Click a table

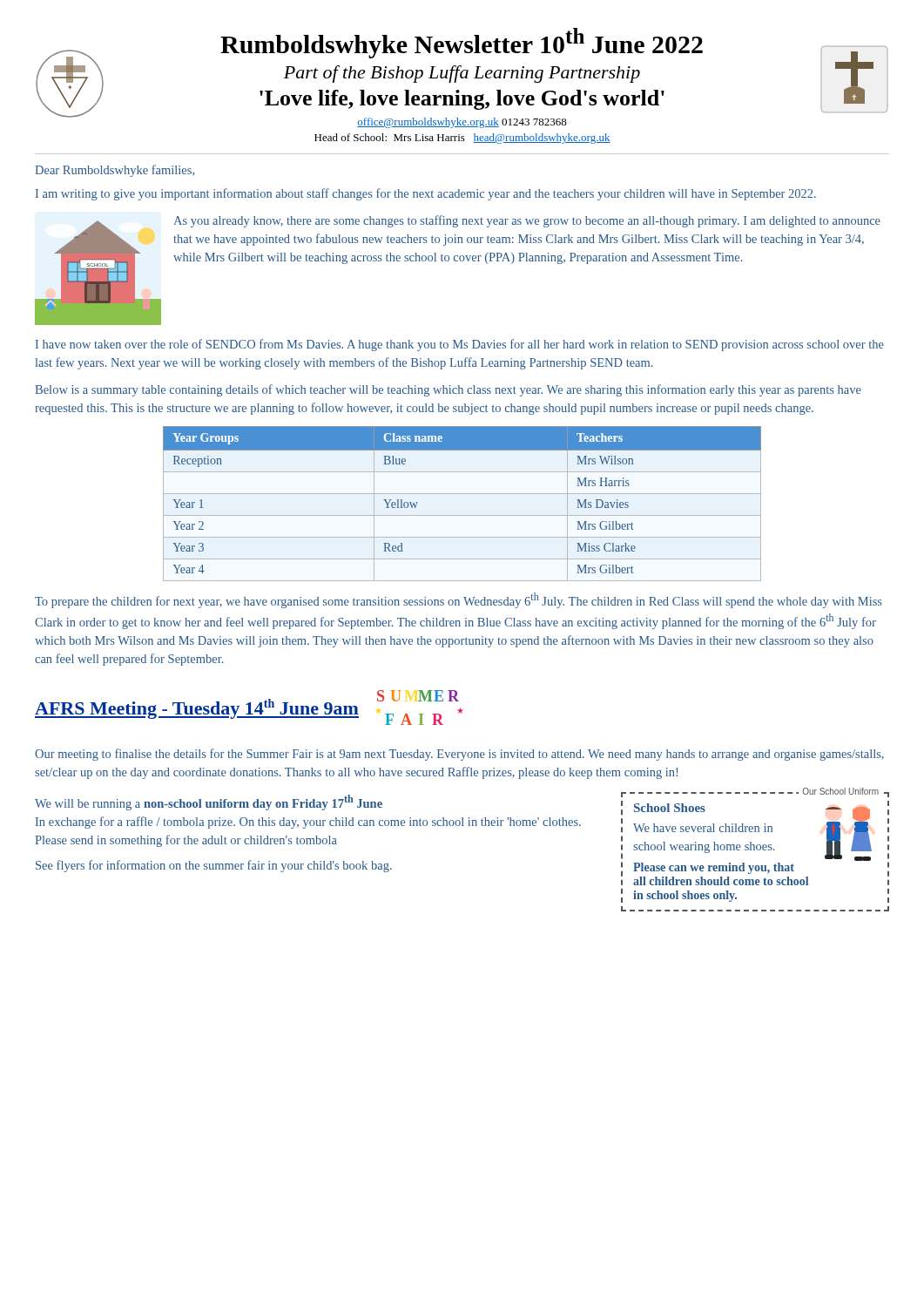(462, 504)
